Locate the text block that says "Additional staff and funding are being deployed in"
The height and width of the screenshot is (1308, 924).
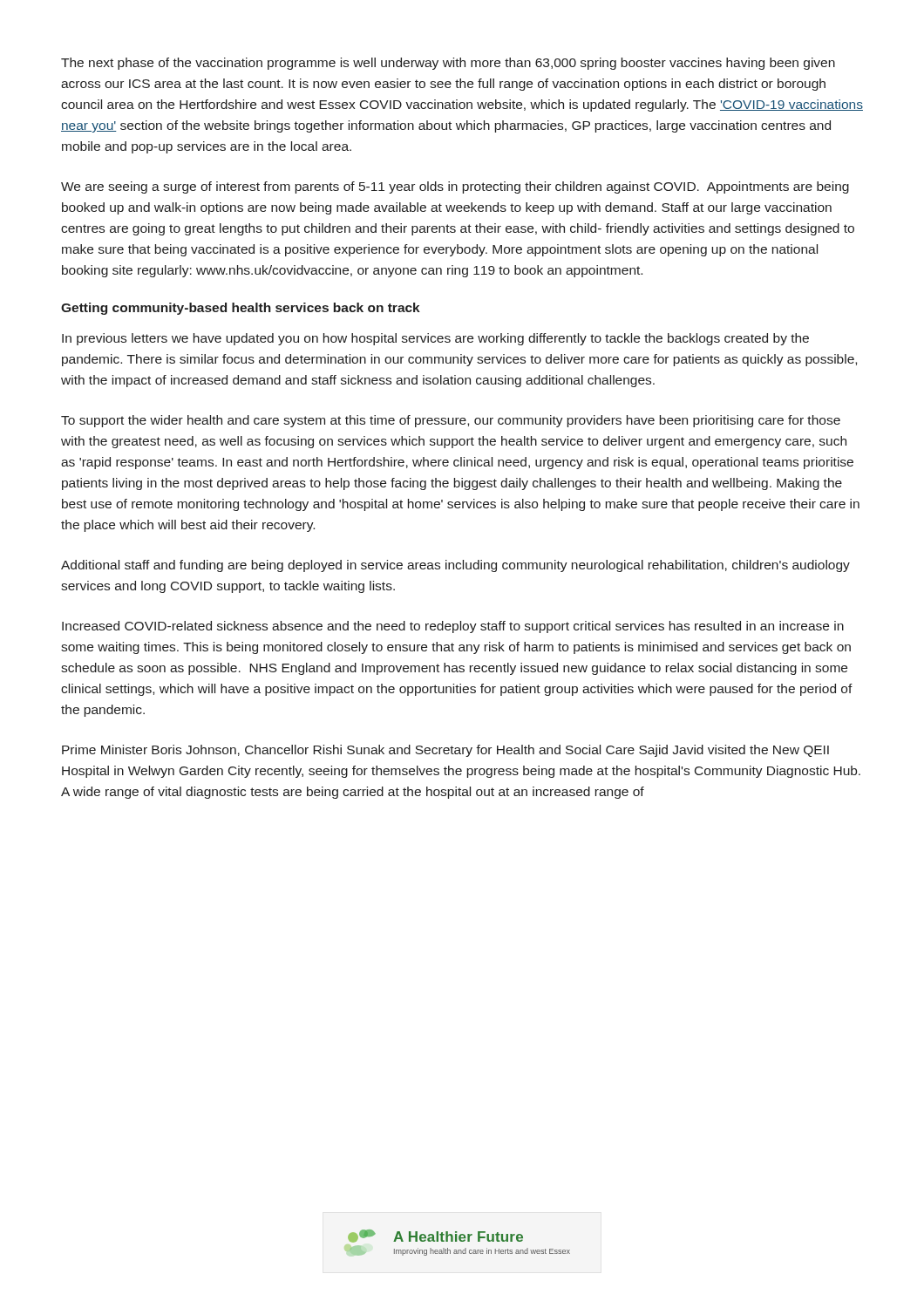click(455, 575)
